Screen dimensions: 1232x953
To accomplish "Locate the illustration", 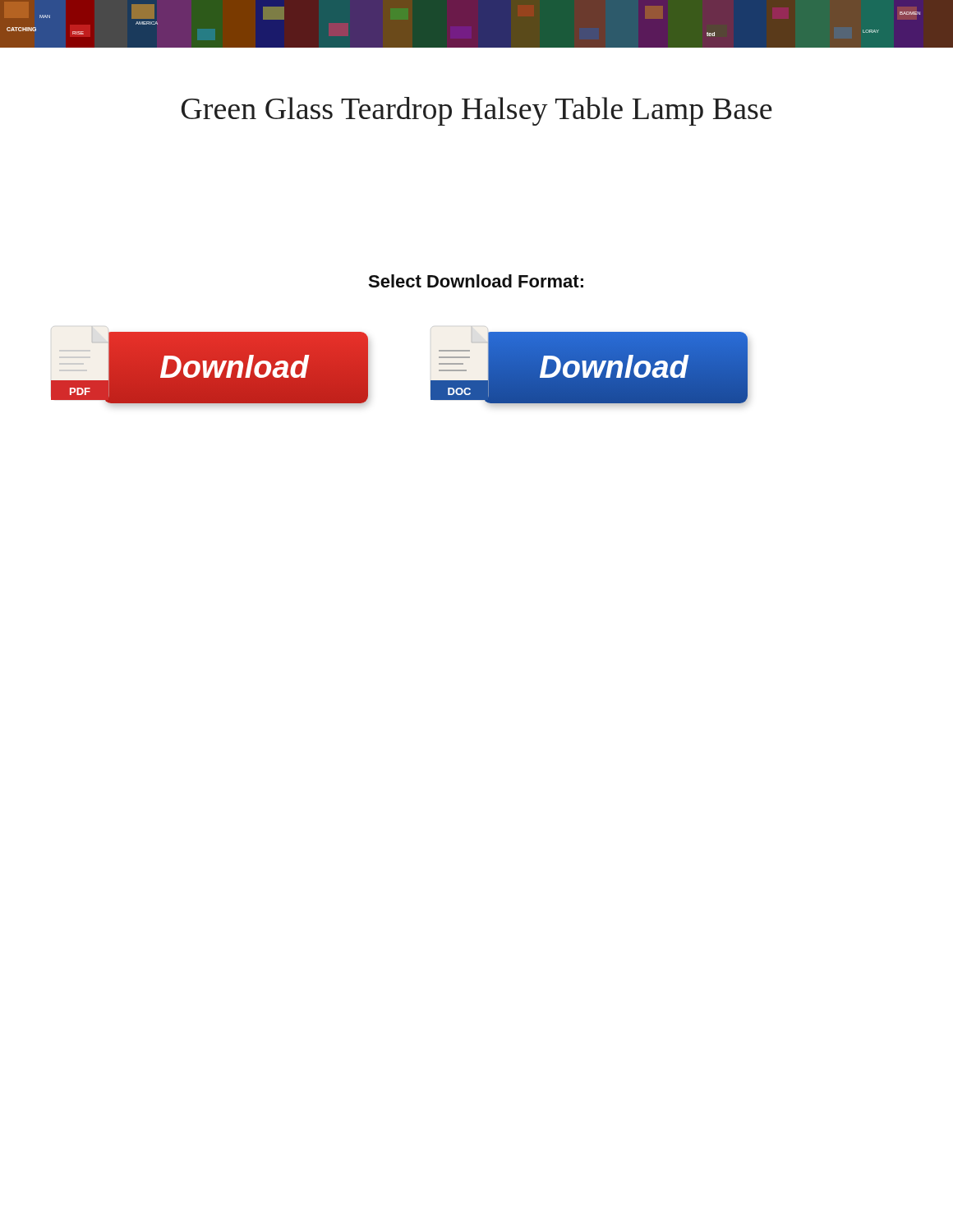I will 476,24.
